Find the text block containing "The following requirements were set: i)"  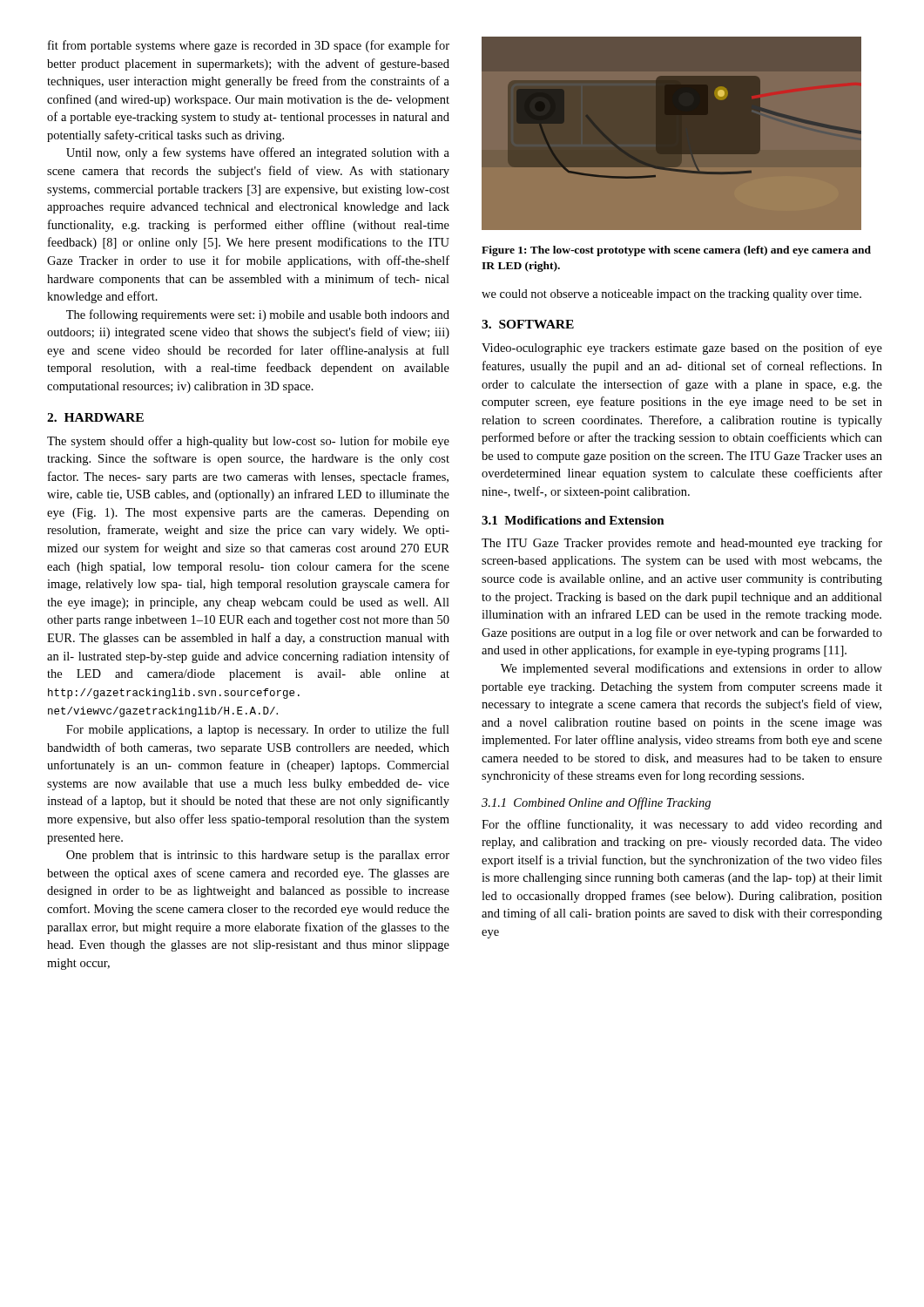tap(248, 350)
